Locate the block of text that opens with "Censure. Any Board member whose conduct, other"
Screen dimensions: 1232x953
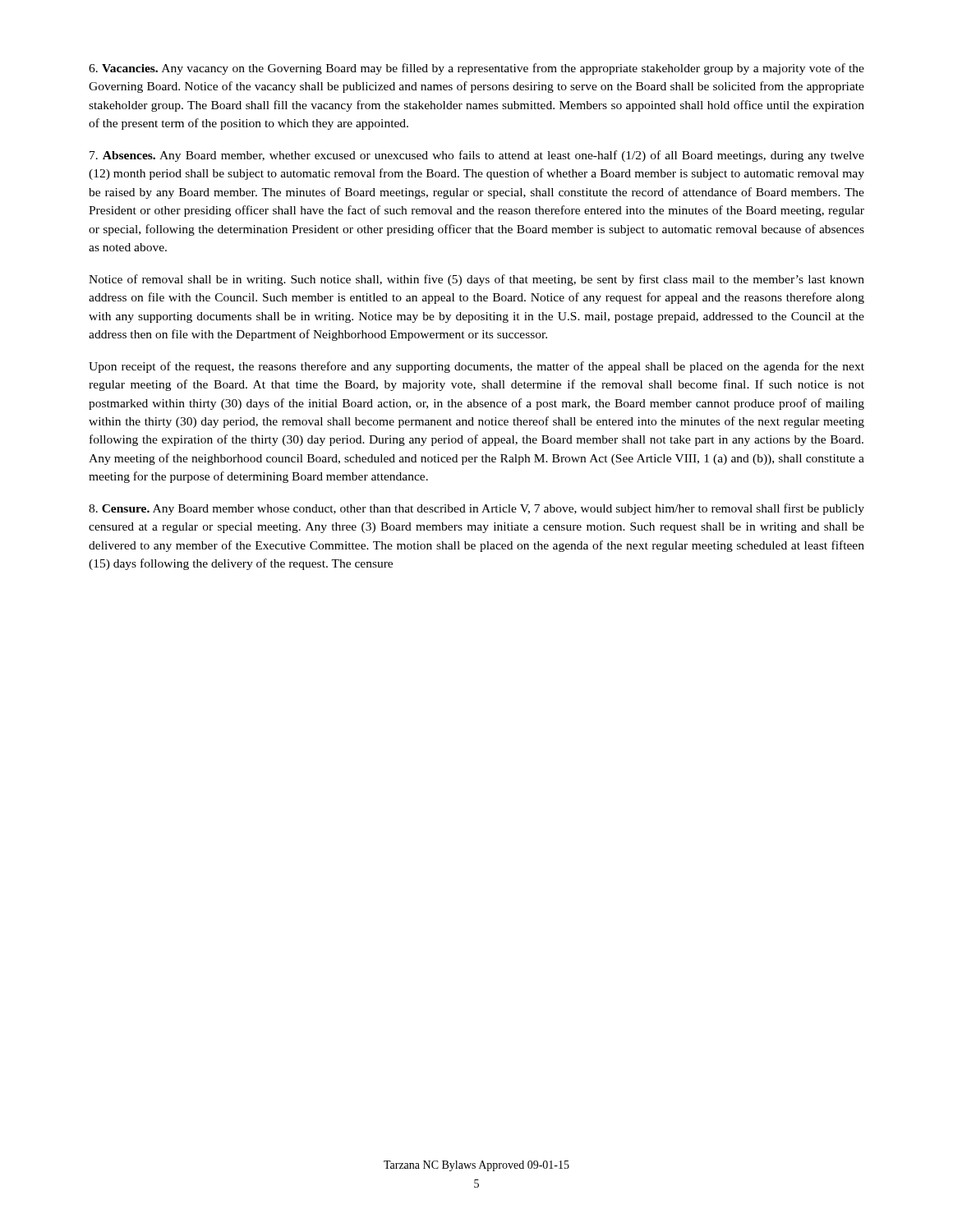(x=476, y=536)
